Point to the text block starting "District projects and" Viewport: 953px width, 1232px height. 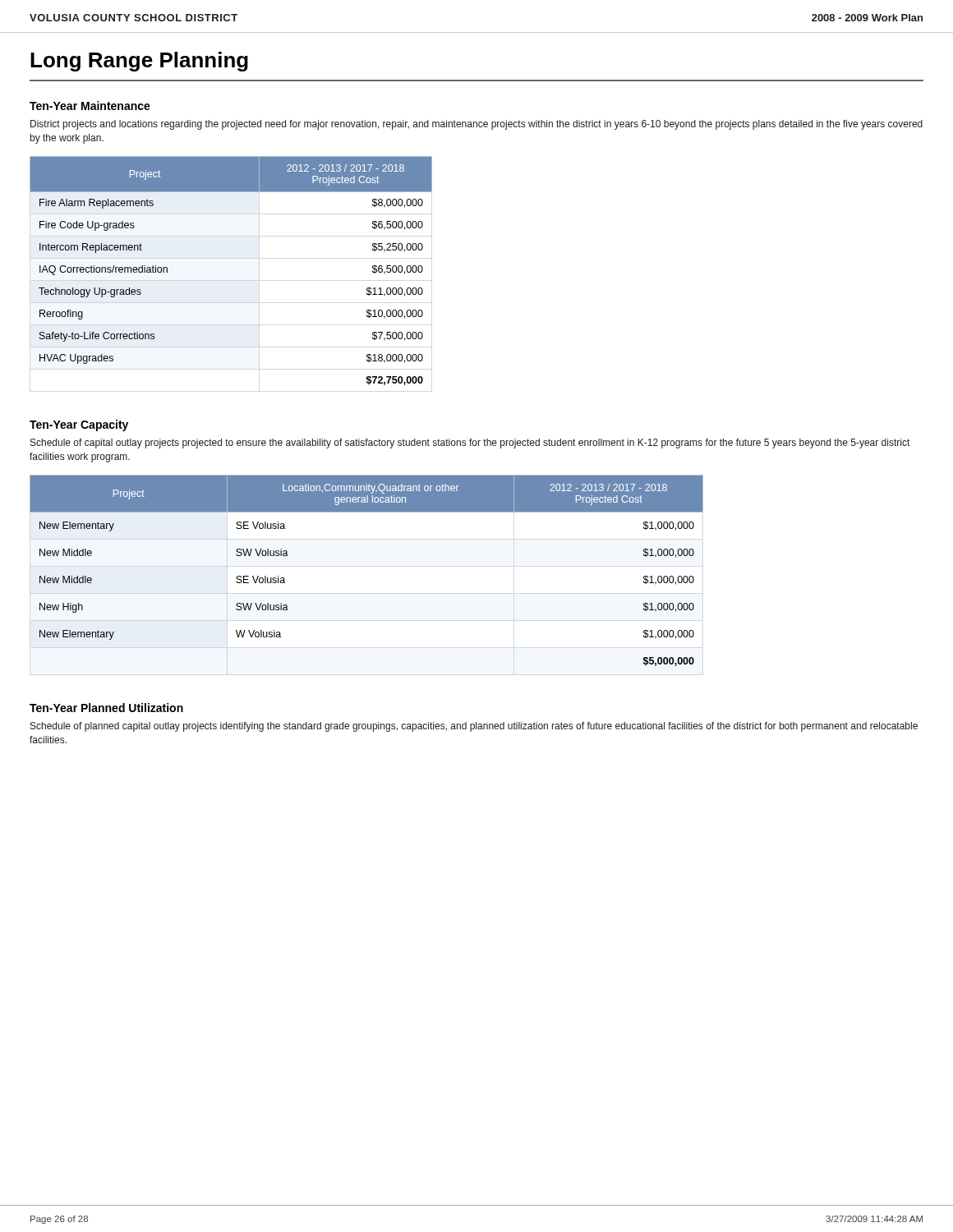click(476, 132)
